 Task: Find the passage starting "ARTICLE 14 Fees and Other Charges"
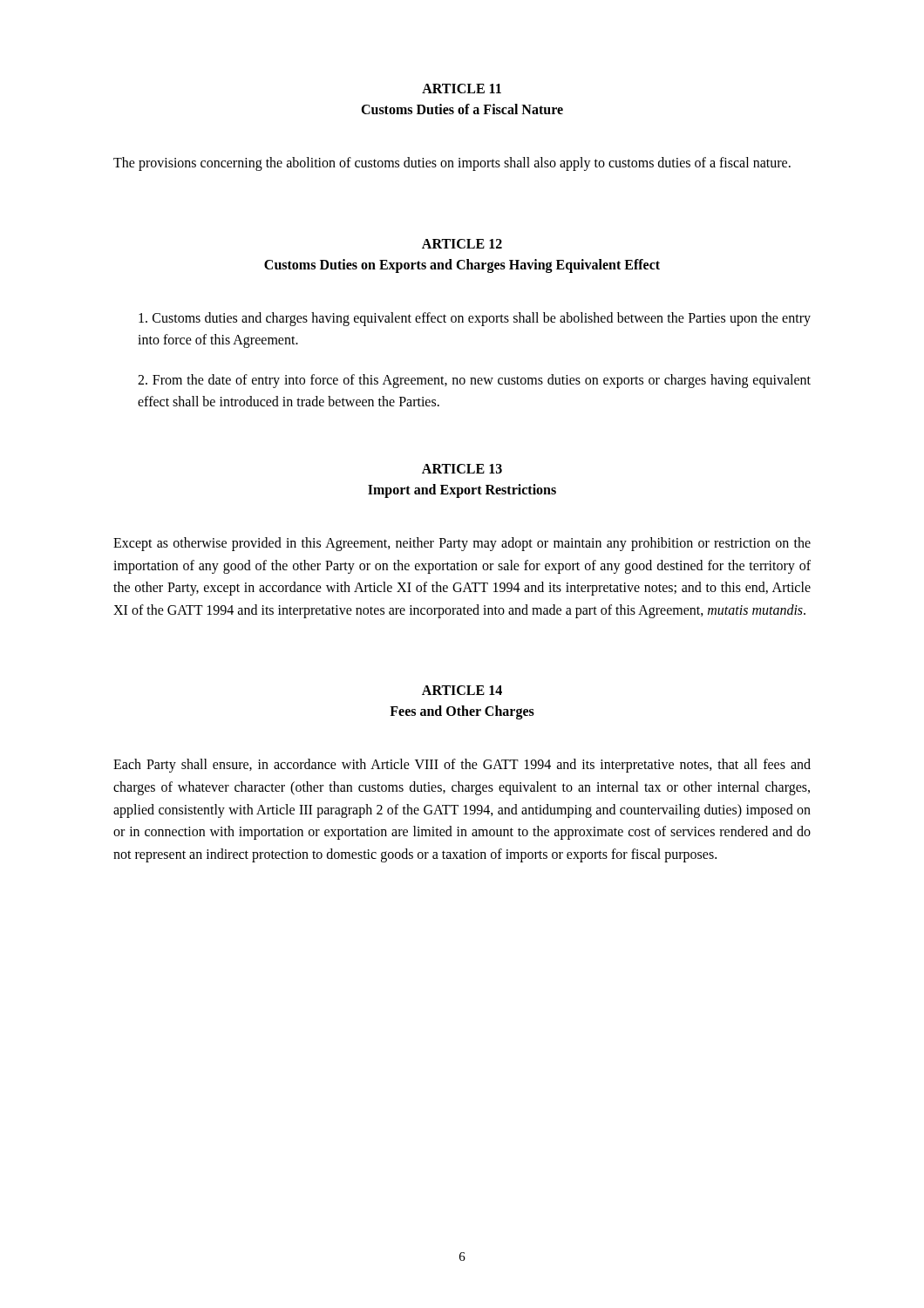(x=462, y=701)
